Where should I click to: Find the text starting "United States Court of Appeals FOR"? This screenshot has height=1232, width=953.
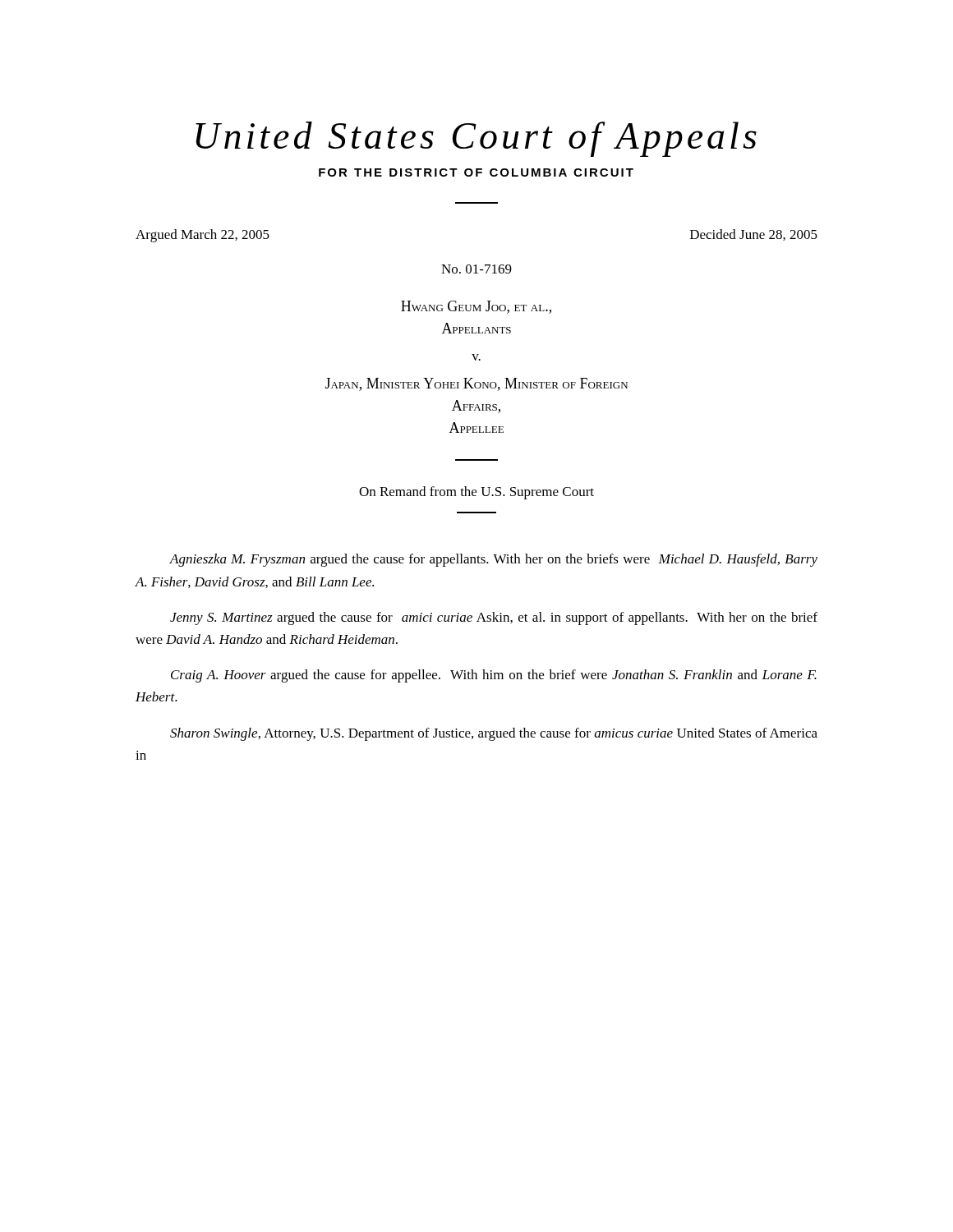476,147
